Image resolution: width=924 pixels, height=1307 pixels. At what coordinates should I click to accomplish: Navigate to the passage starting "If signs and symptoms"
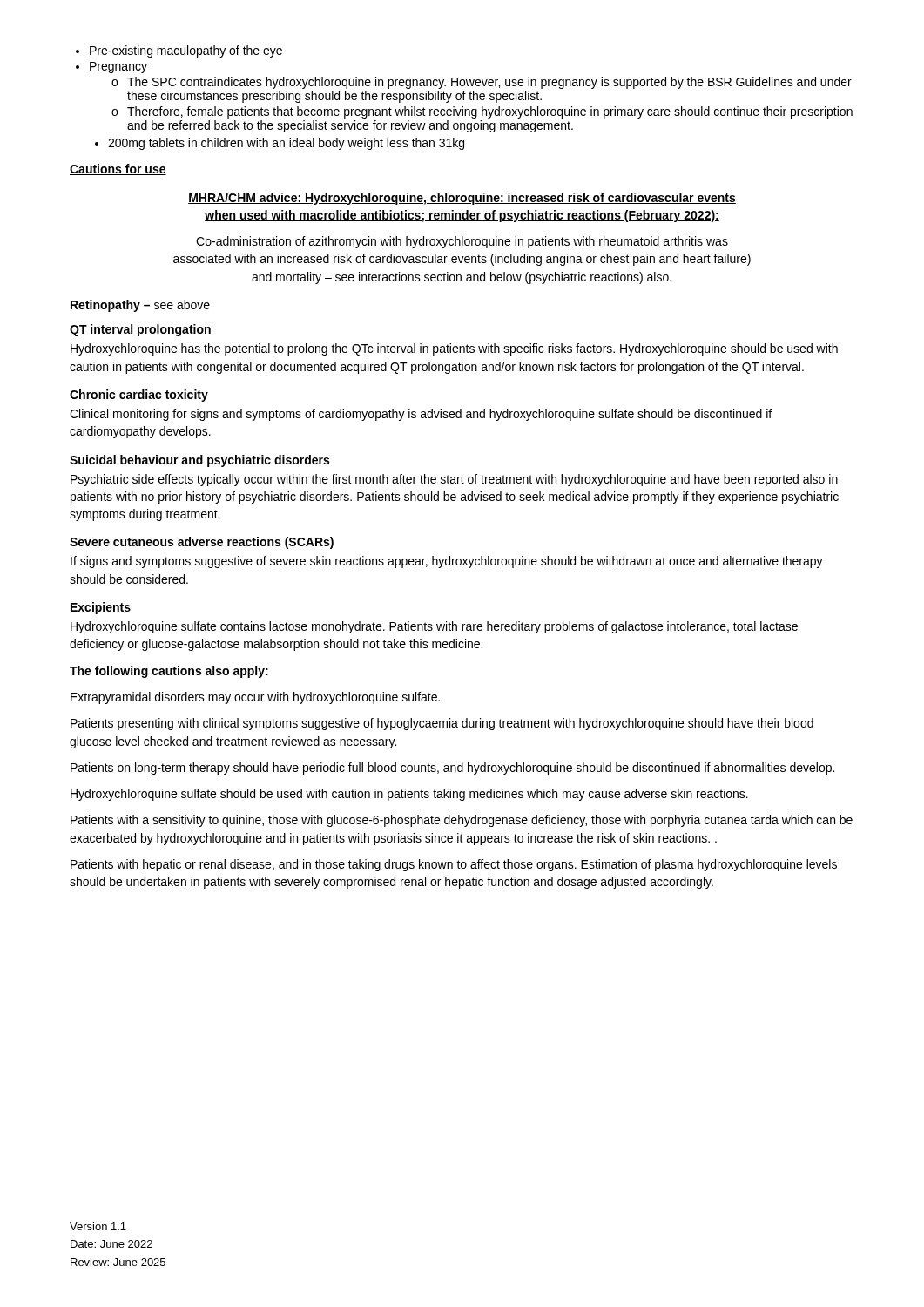pyautogui.click(x=446, y=570)
